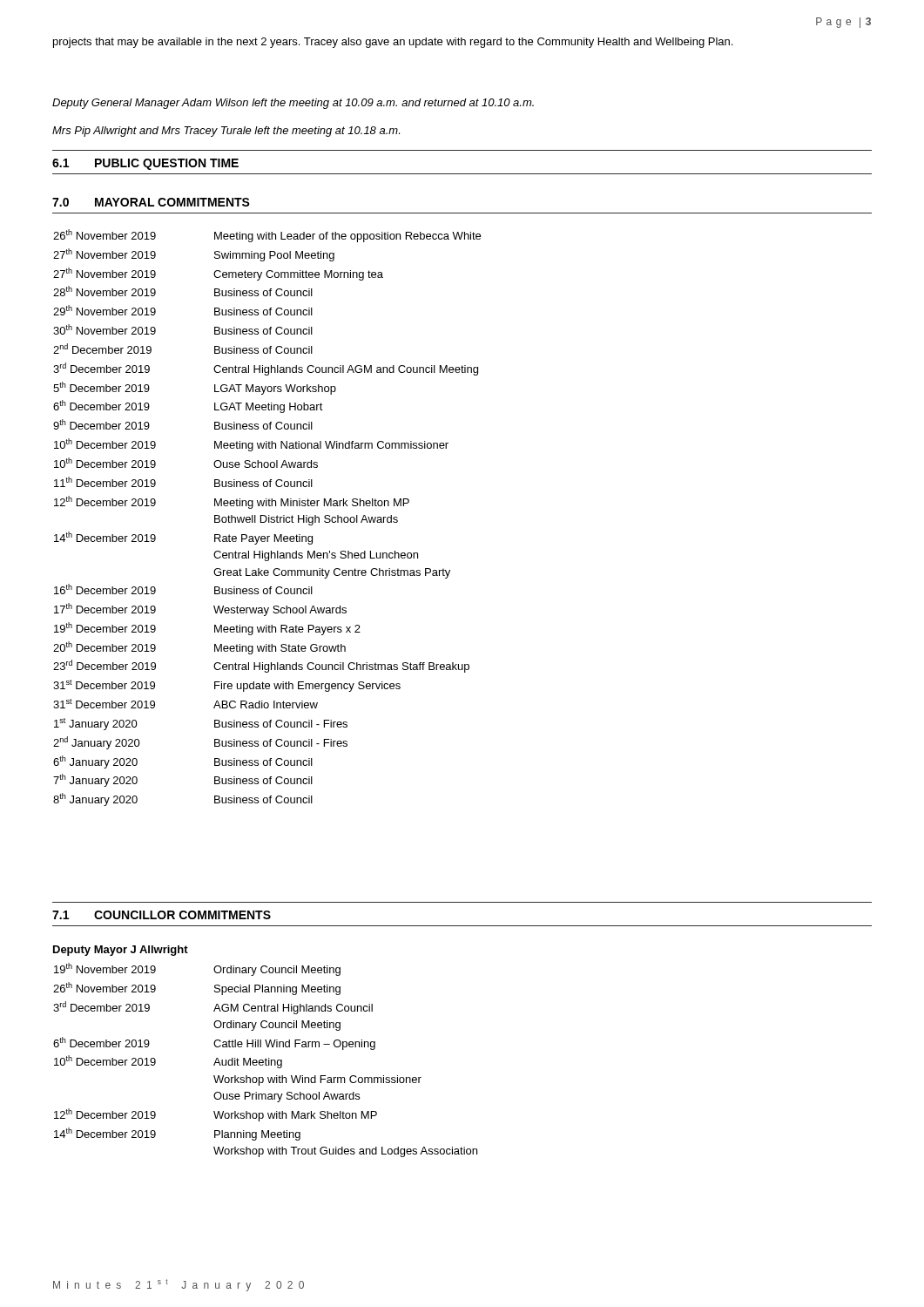Select the region starting "Deputy Mayor J Allwright"
The height and width of the screenshot is (1307, 924).
(x=120, y=949)
